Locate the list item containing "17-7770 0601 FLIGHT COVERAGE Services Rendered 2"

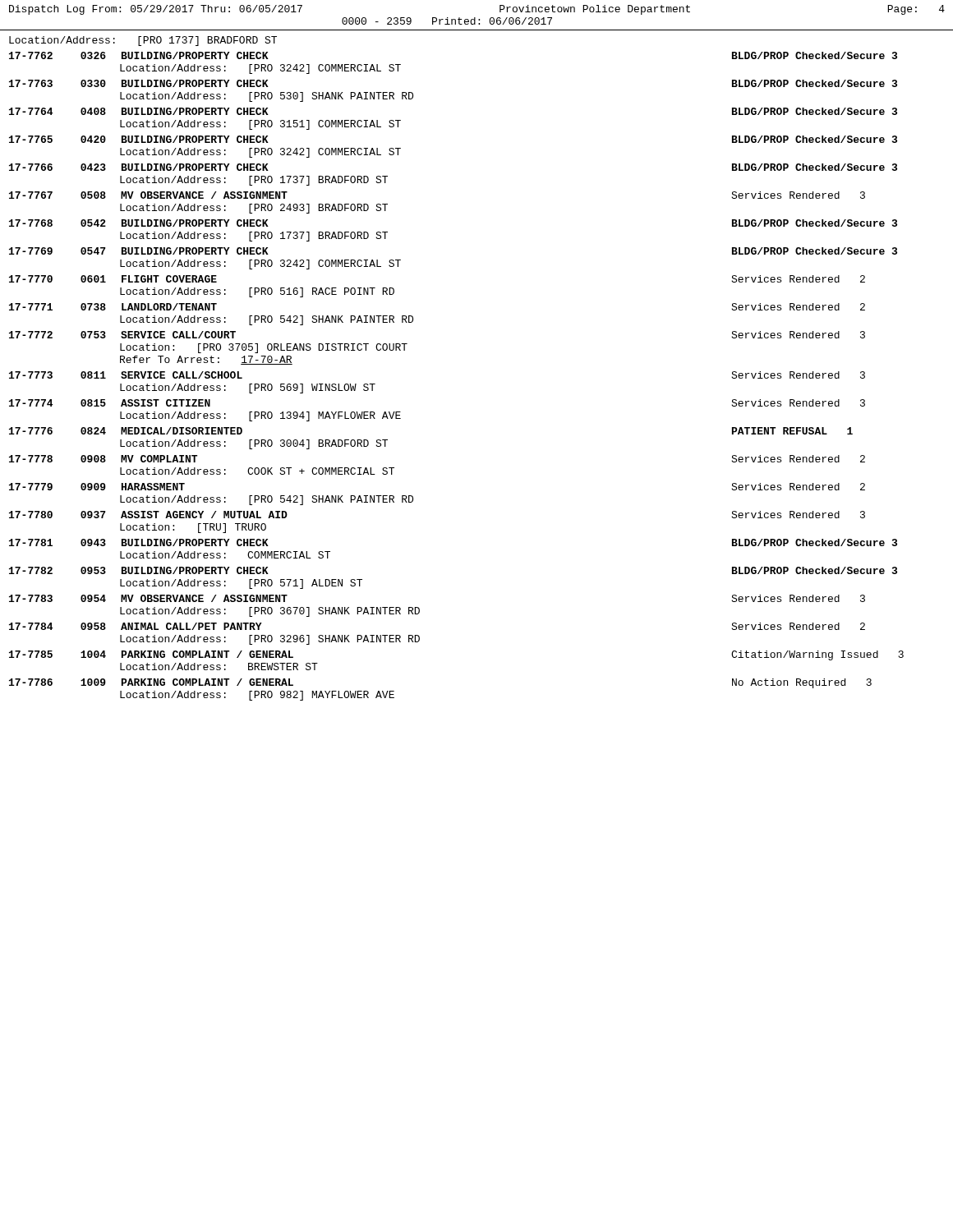tap(31, 279)
